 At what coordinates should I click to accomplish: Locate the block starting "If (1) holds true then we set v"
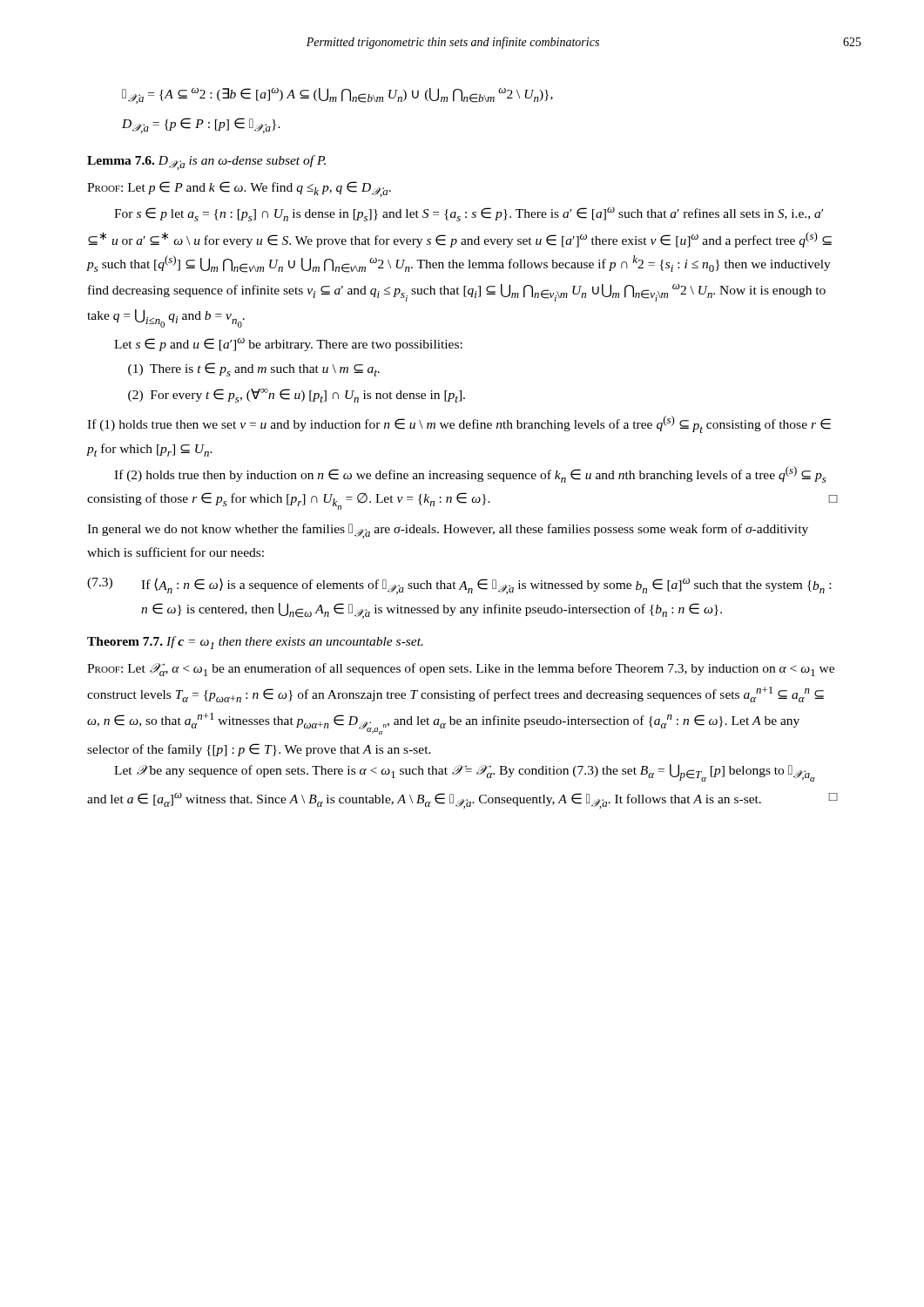point(462,463)
